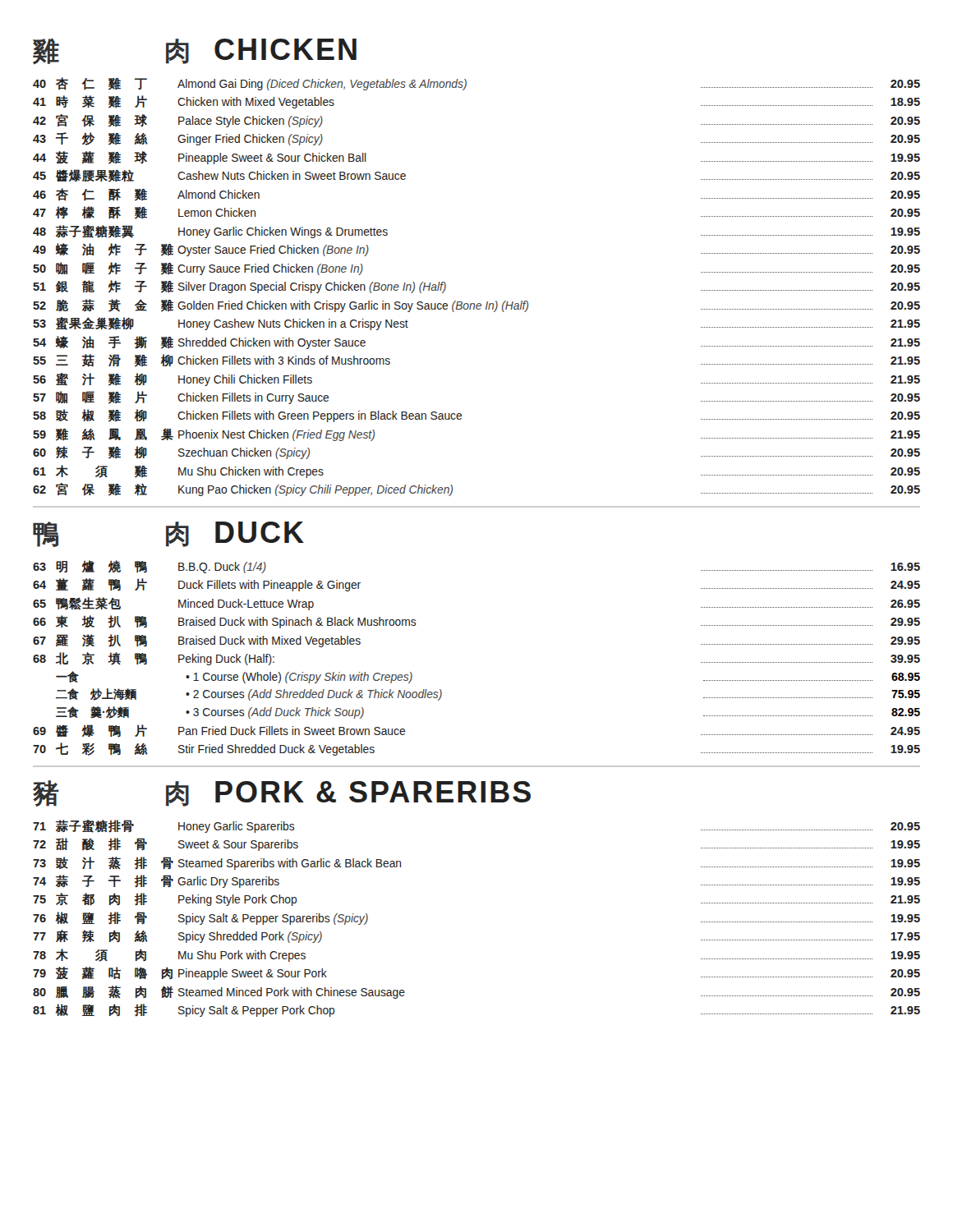Point to the block beginning "42 宮 保 雞 球 Palace"
This screenshot has height=1232, width=953.
62,120
